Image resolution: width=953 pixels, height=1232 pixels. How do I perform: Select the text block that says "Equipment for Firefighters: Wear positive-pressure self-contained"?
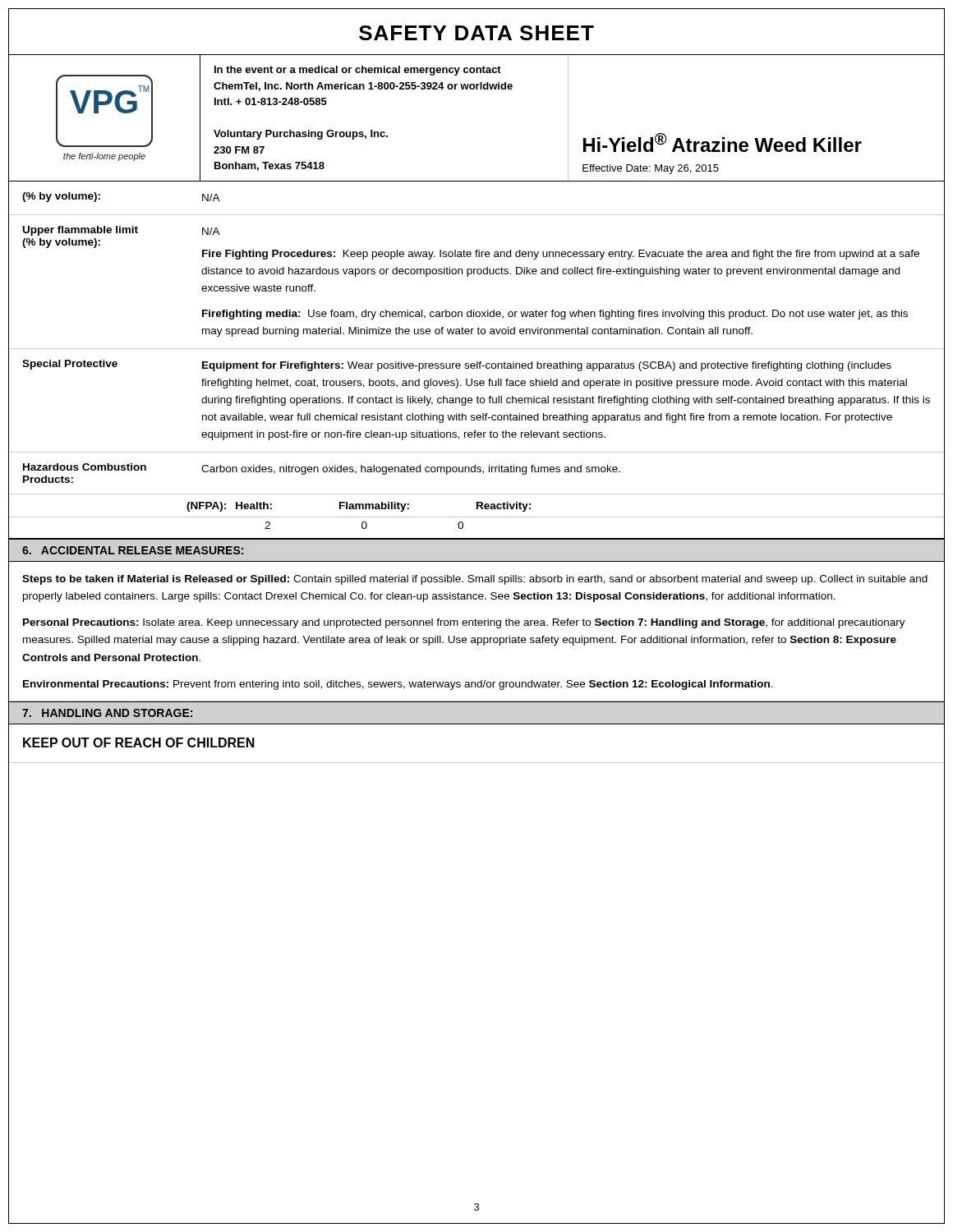click(566, 399)
